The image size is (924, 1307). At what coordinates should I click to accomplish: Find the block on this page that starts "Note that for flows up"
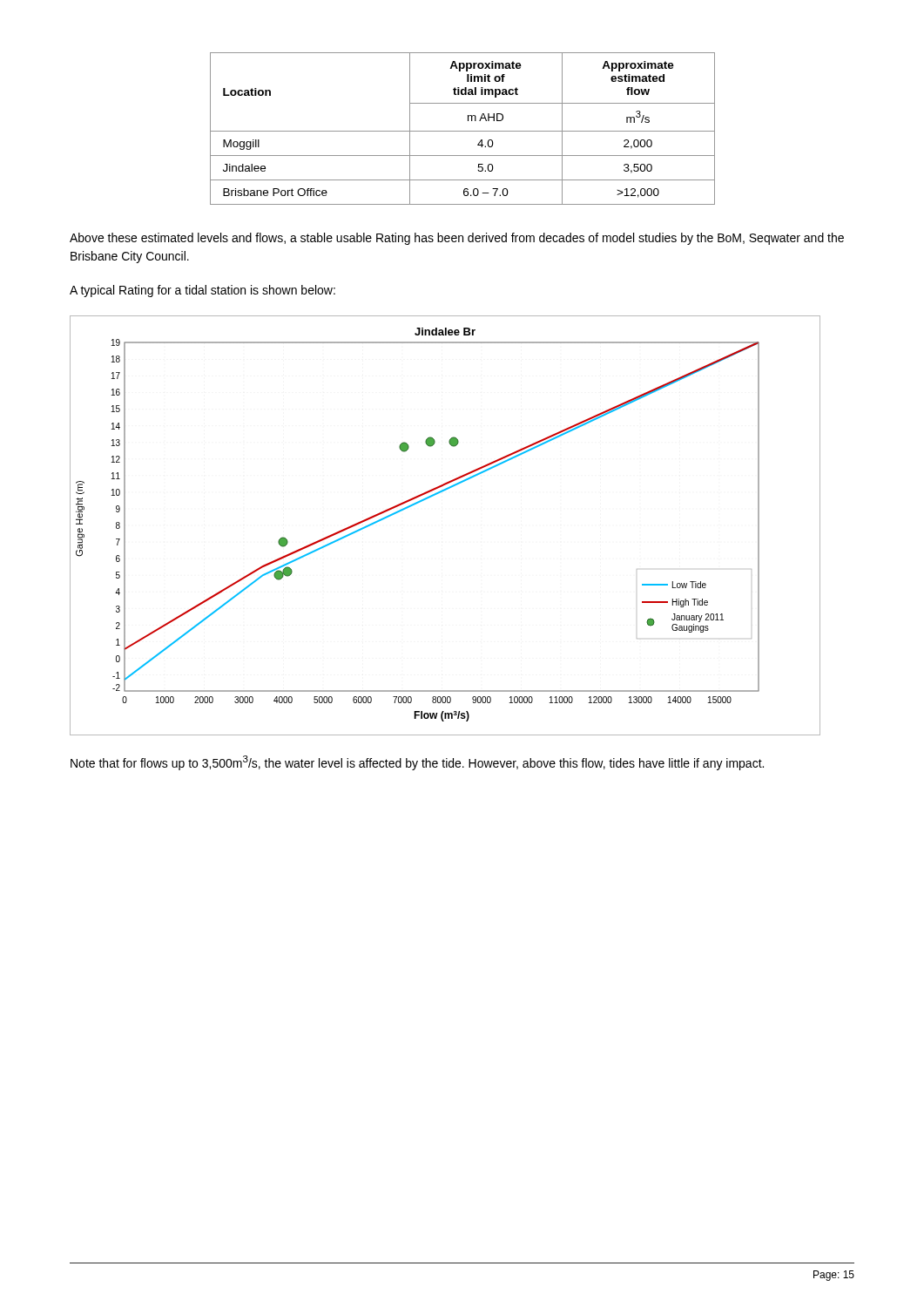(417, 761)
